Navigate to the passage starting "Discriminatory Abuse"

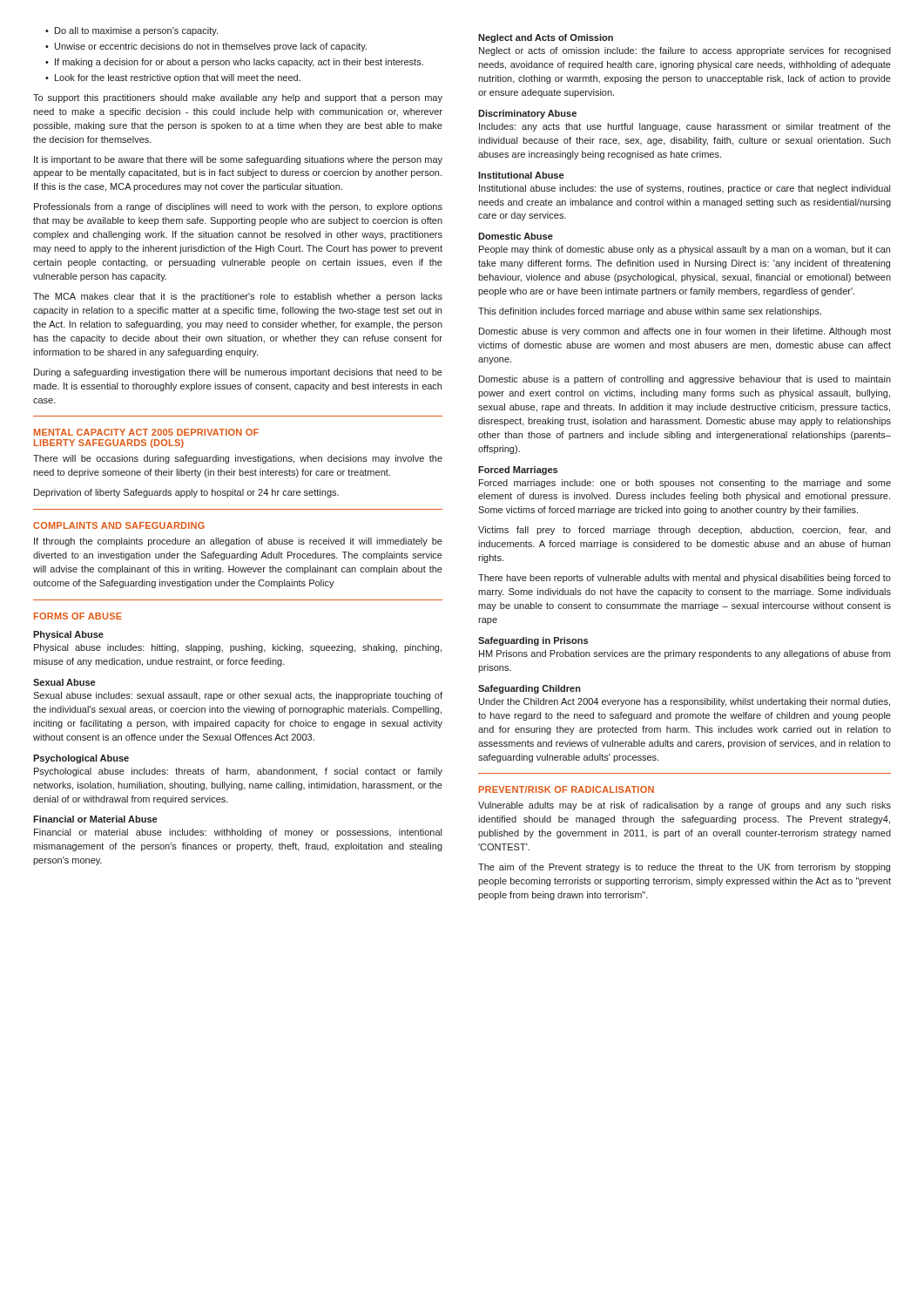527,114
